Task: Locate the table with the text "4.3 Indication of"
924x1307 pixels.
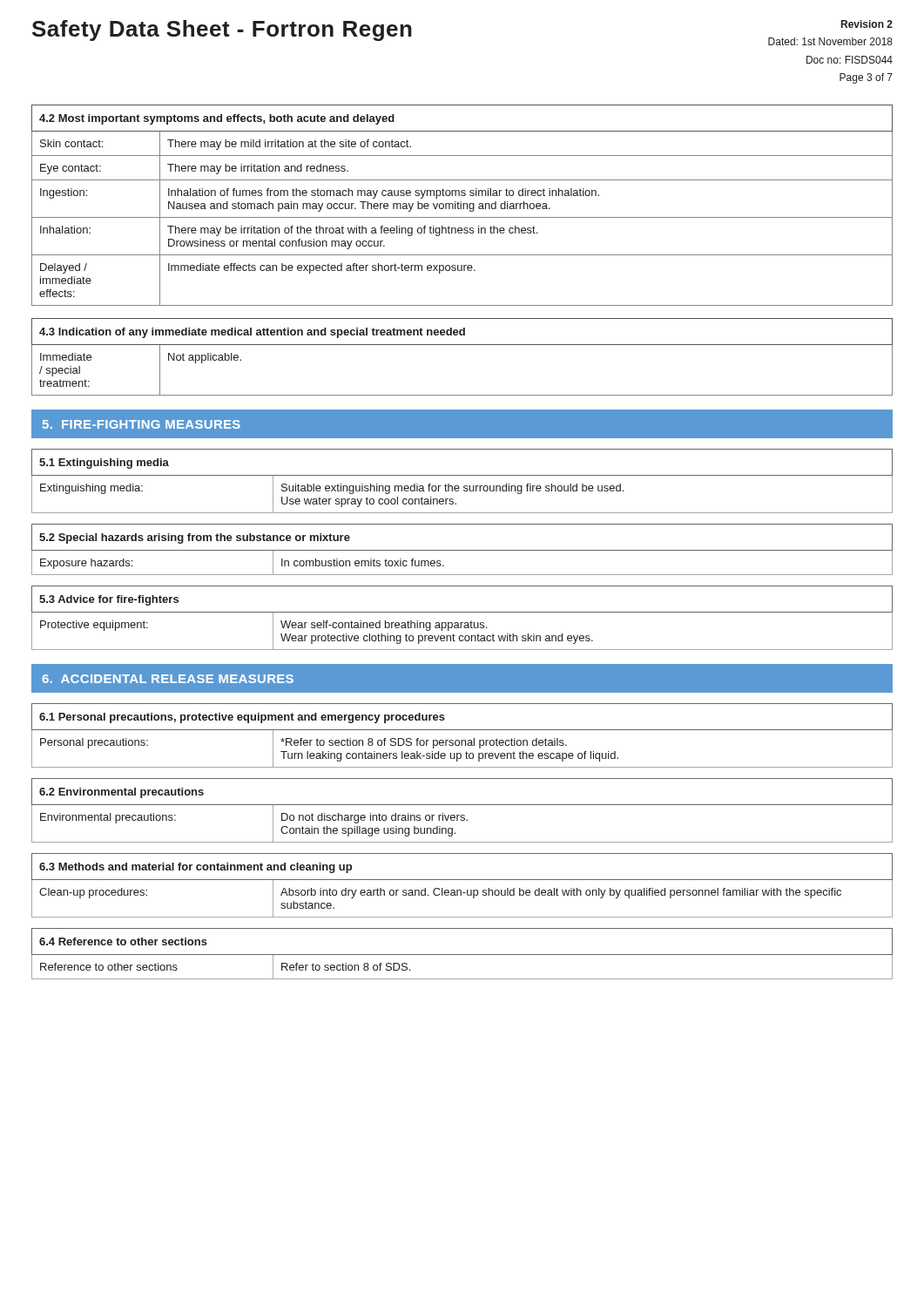Action: coord(462,356)
